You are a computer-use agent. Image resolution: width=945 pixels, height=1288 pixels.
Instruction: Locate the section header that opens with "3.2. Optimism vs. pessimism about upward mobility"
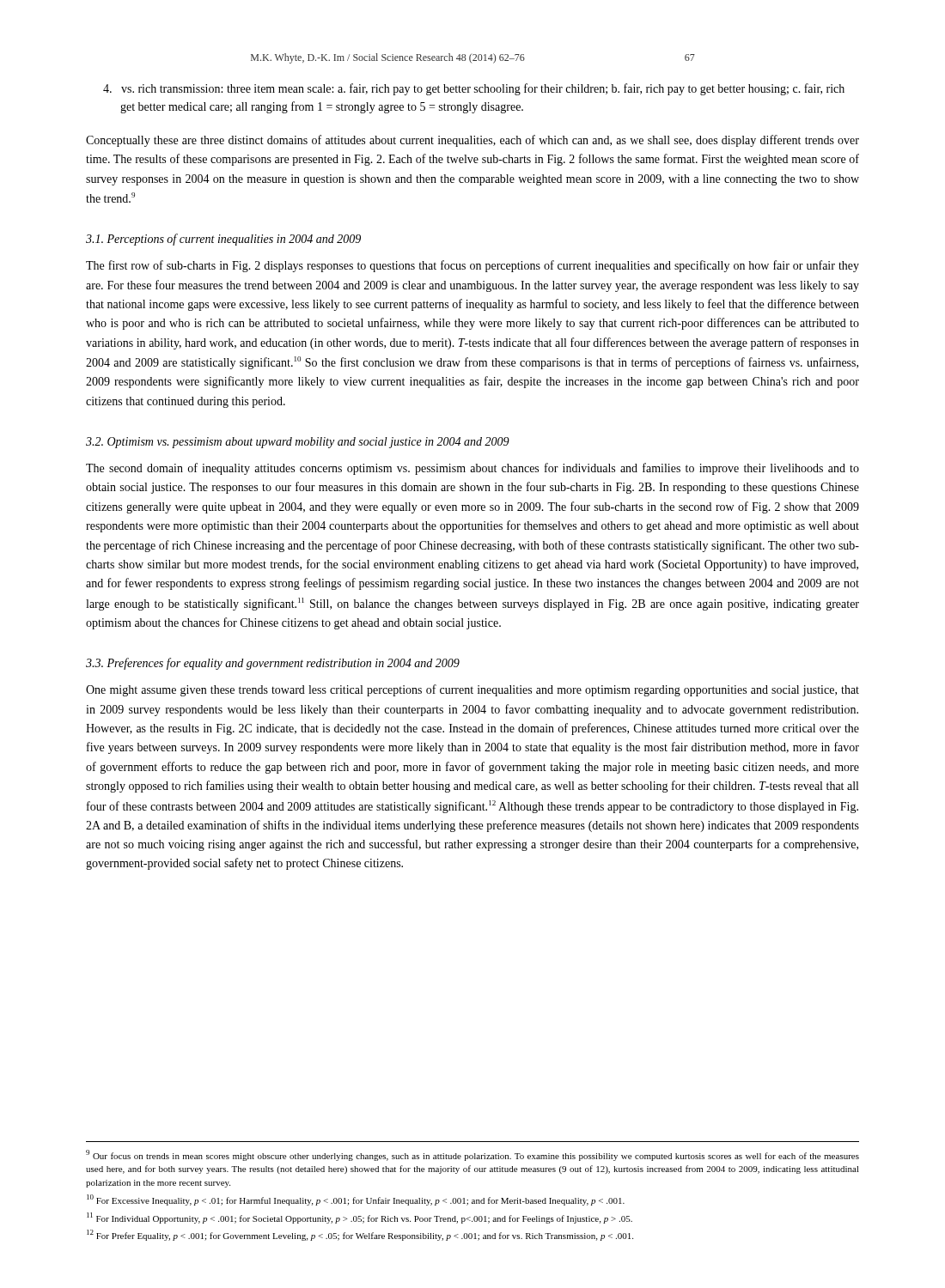pyautogui.click(x=297, y=442)
